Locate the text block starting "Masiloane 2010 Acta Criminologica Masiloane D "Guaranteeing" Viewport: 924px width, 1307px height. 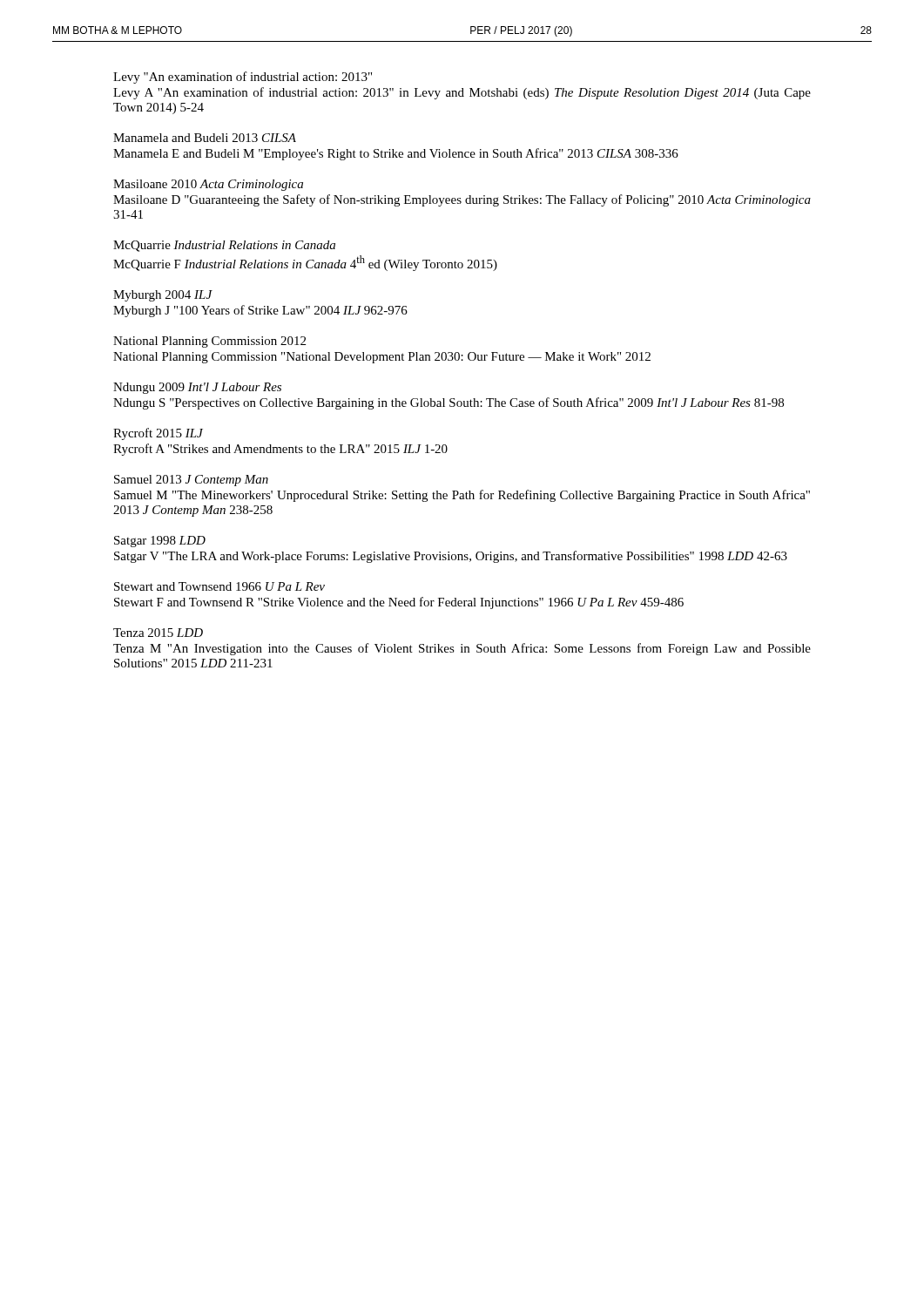[x=462, y=200]
